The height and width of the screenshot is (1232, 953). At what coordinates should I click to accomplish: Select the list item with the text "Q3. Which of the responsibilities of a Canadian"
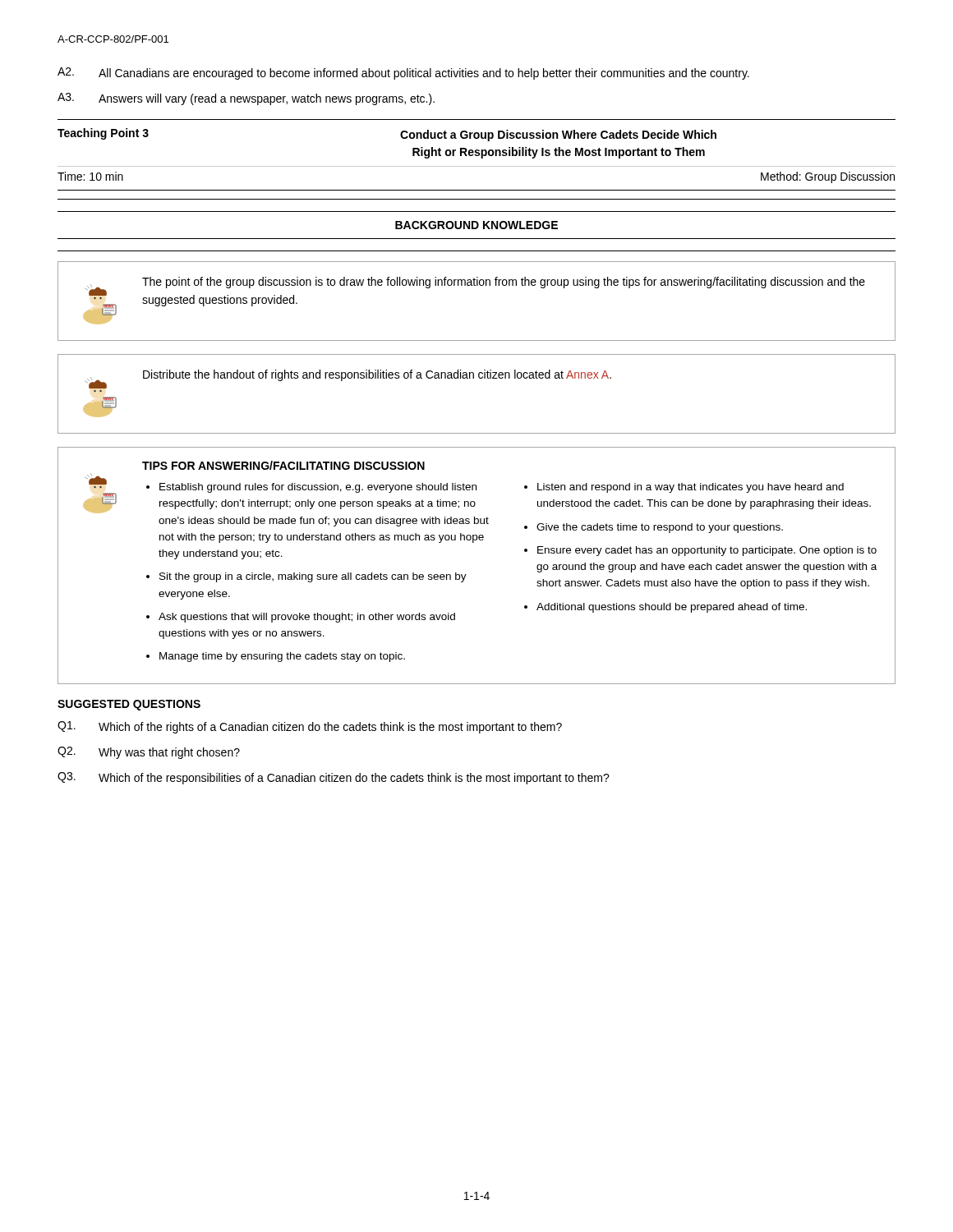click(476, 778)
